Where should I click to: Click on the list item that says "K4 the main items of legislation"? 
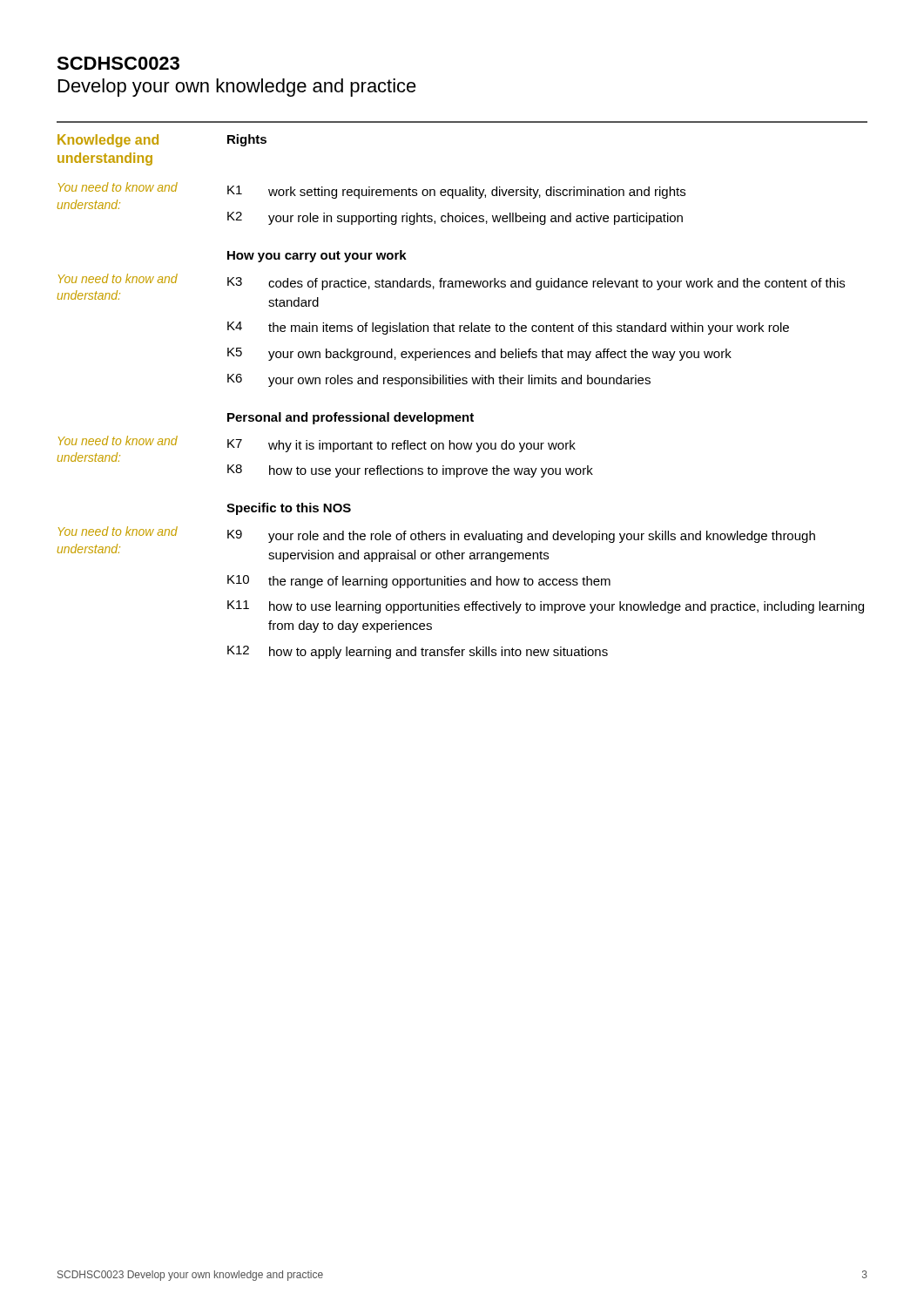coord(547,329)
